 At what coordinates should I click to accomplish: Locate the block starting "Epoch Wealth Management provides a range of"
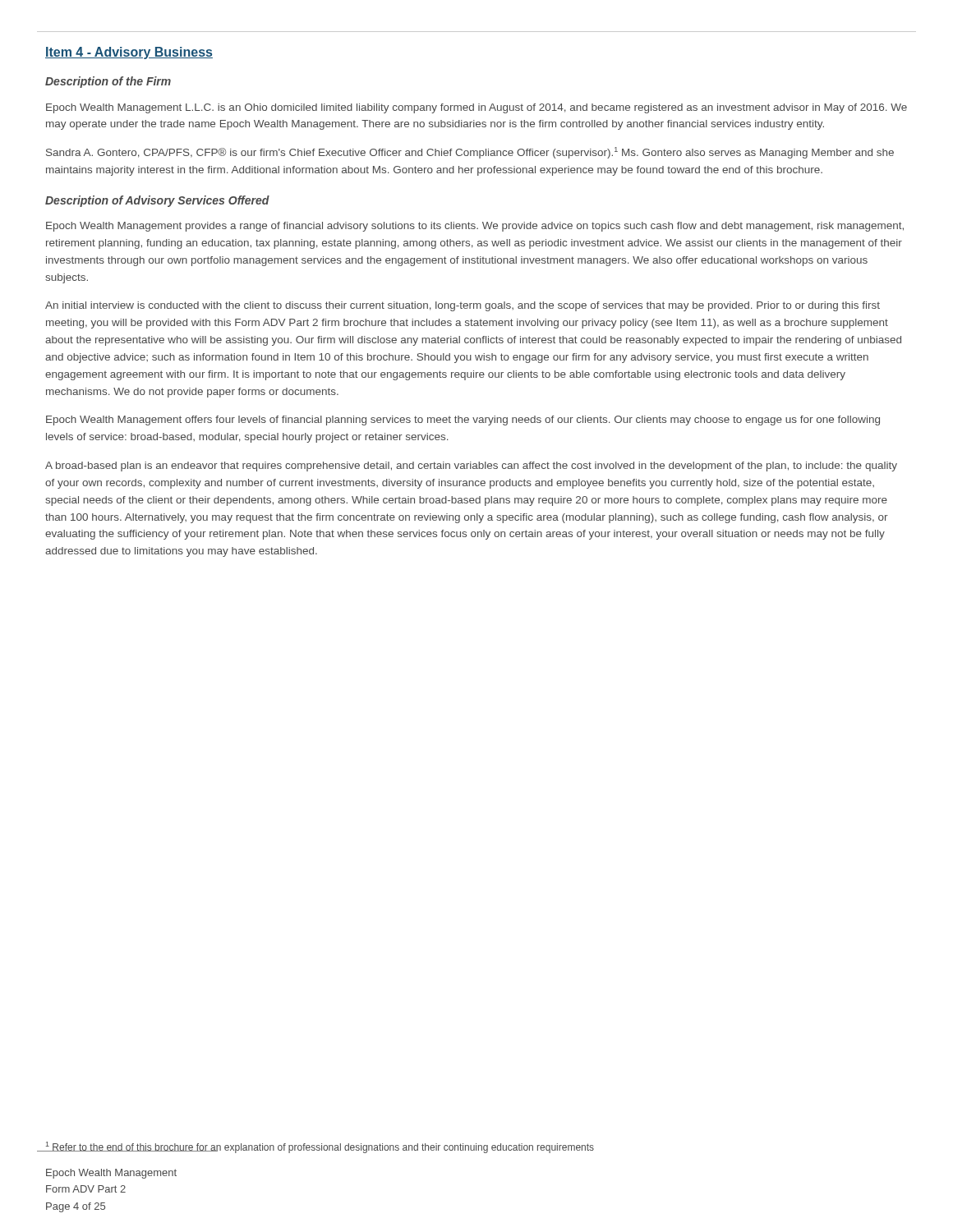coord(476,252)
